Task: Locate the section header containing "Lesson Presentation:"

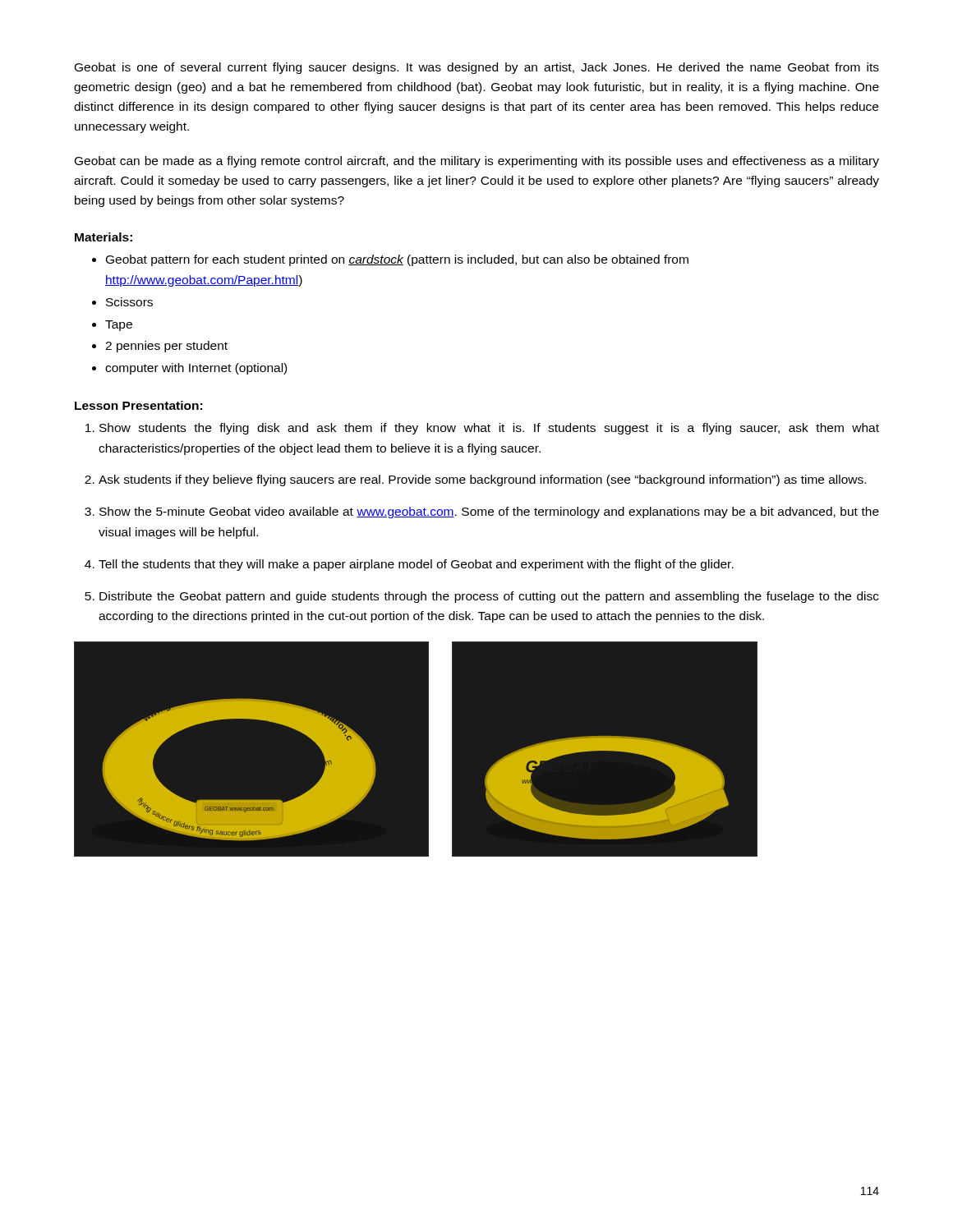Action: 139,405
